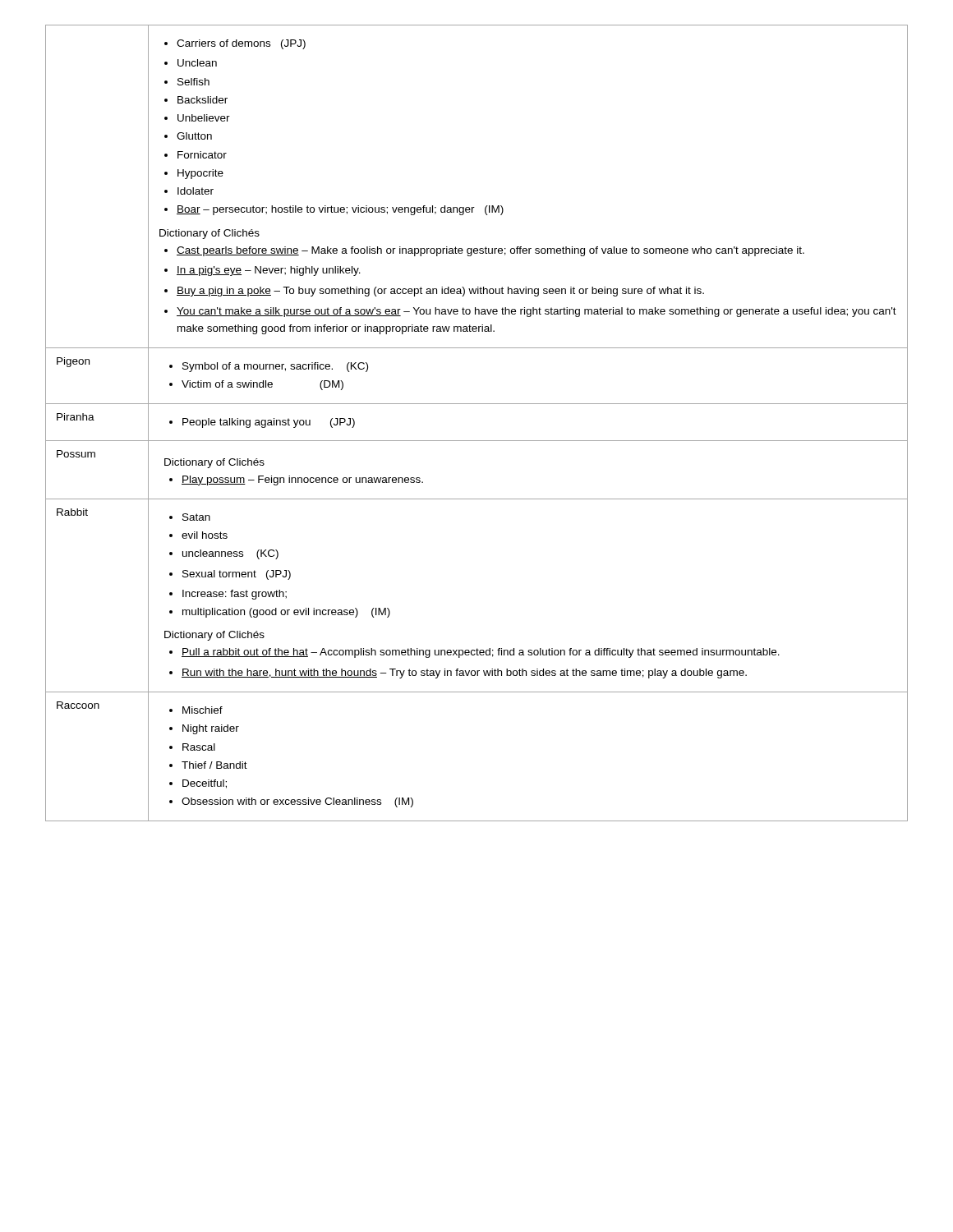
Task: Click on the text block starting "Pull a rabbit out of the hat"
Action: (x=481, y=652)
